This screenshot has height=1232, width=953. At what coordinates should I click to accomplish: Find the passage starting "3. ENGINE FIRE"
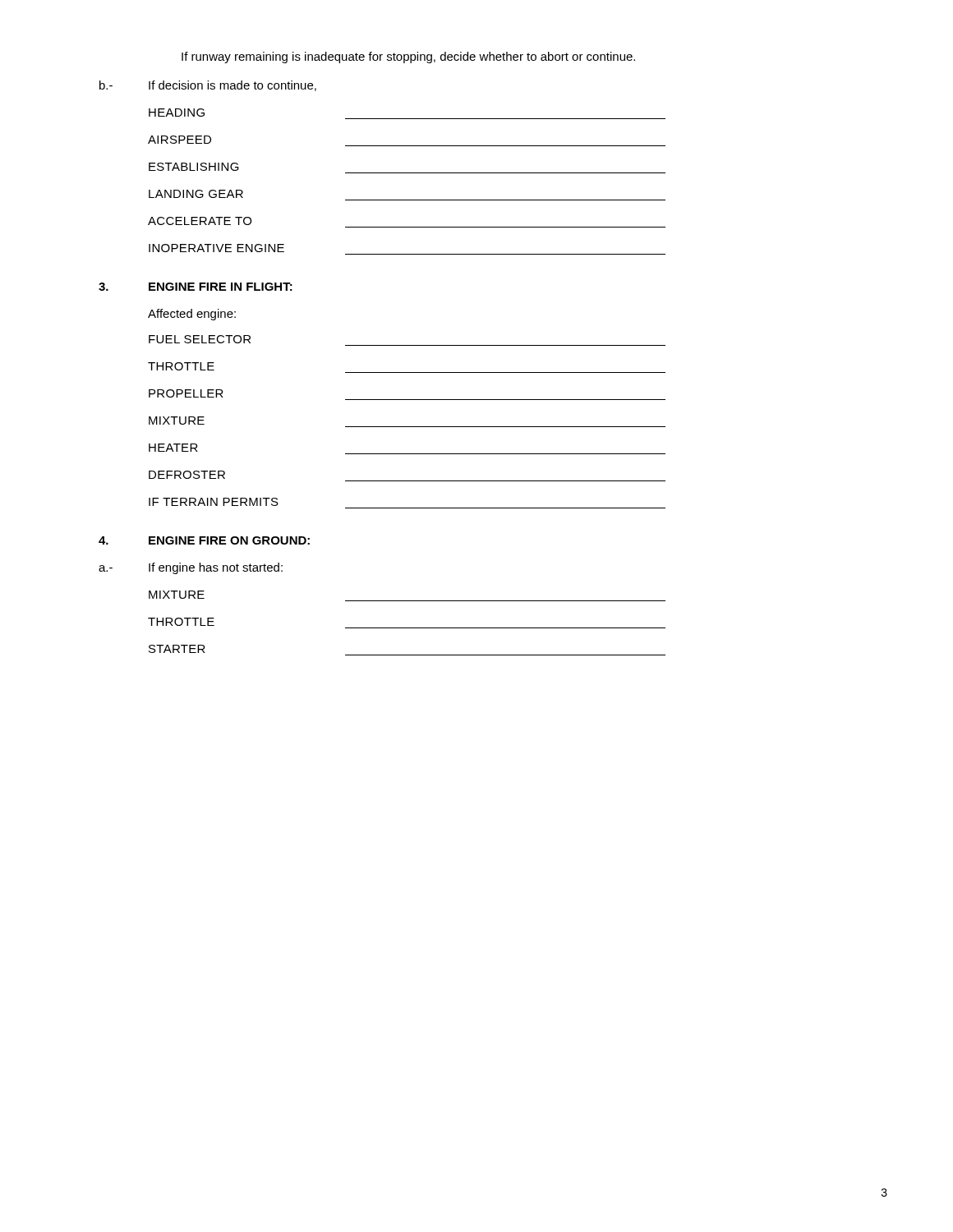(x=196, y=286)
